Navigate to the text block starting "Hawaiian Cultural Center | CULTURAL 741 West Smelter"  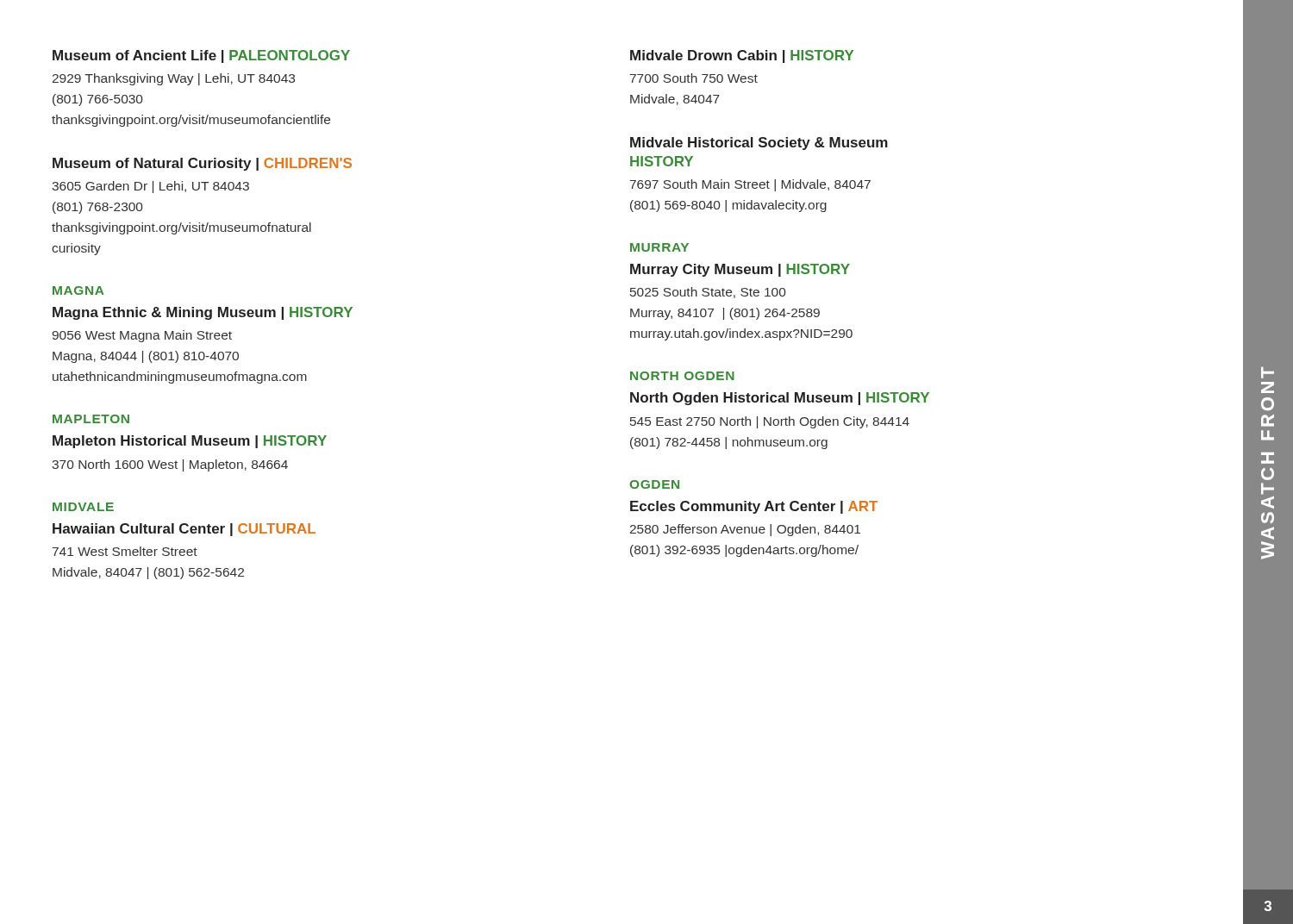click(184, 530)
